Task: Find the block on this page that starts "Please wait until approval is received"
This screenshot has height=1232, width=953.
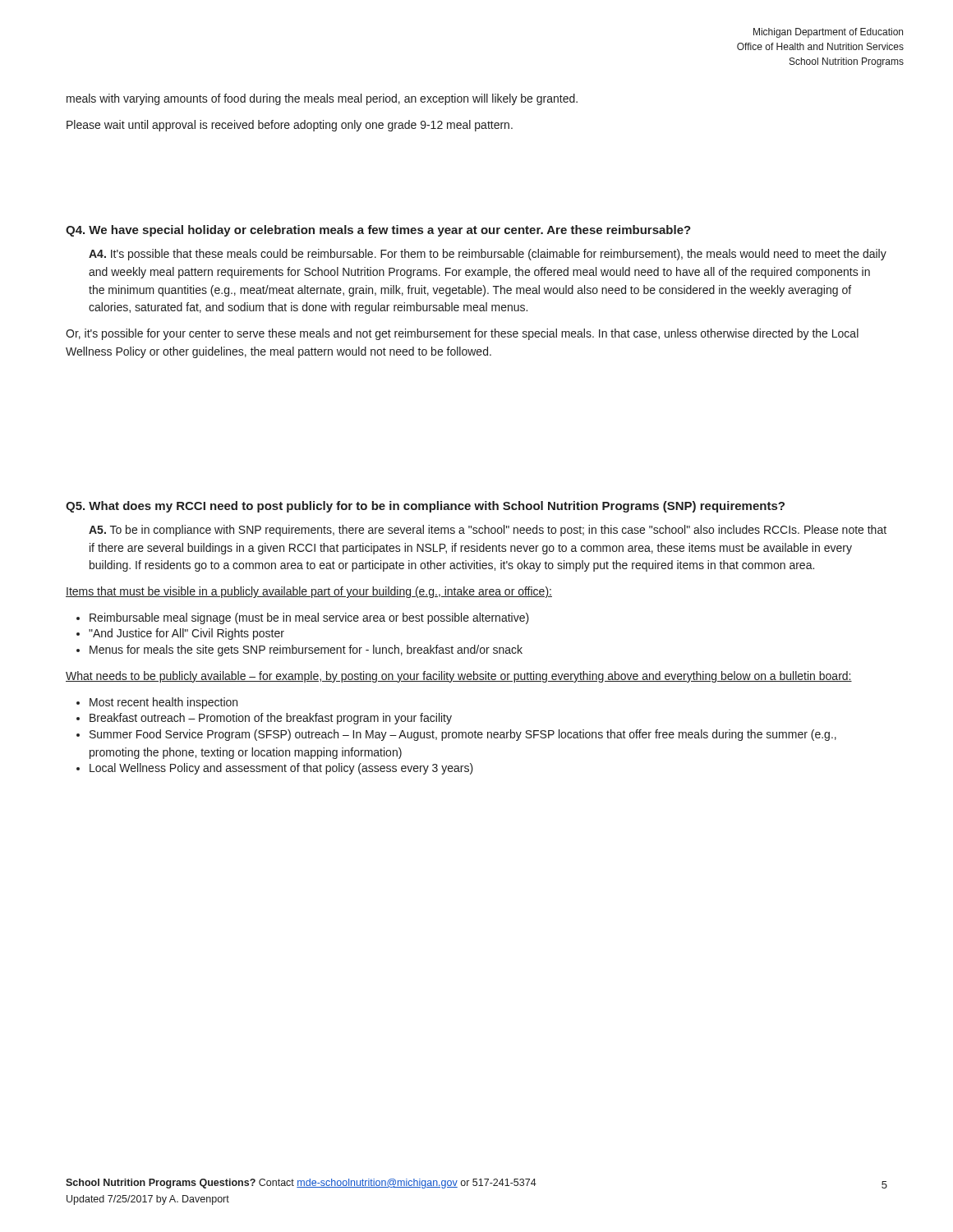Action: [290, 125]
